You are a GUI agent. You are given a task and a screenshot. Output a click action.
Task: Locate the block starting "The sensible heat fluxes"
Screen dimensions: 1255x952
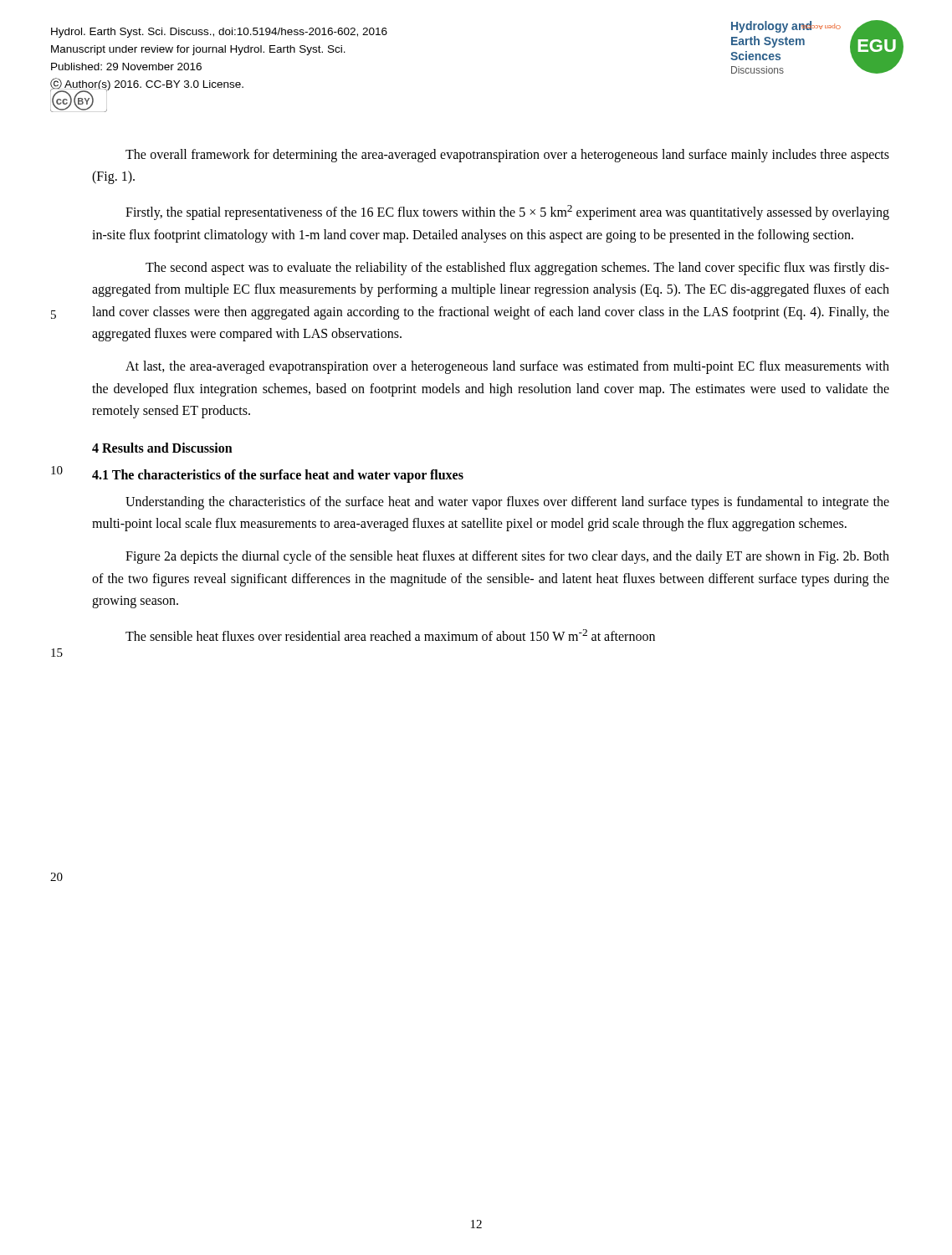point(390,634)
